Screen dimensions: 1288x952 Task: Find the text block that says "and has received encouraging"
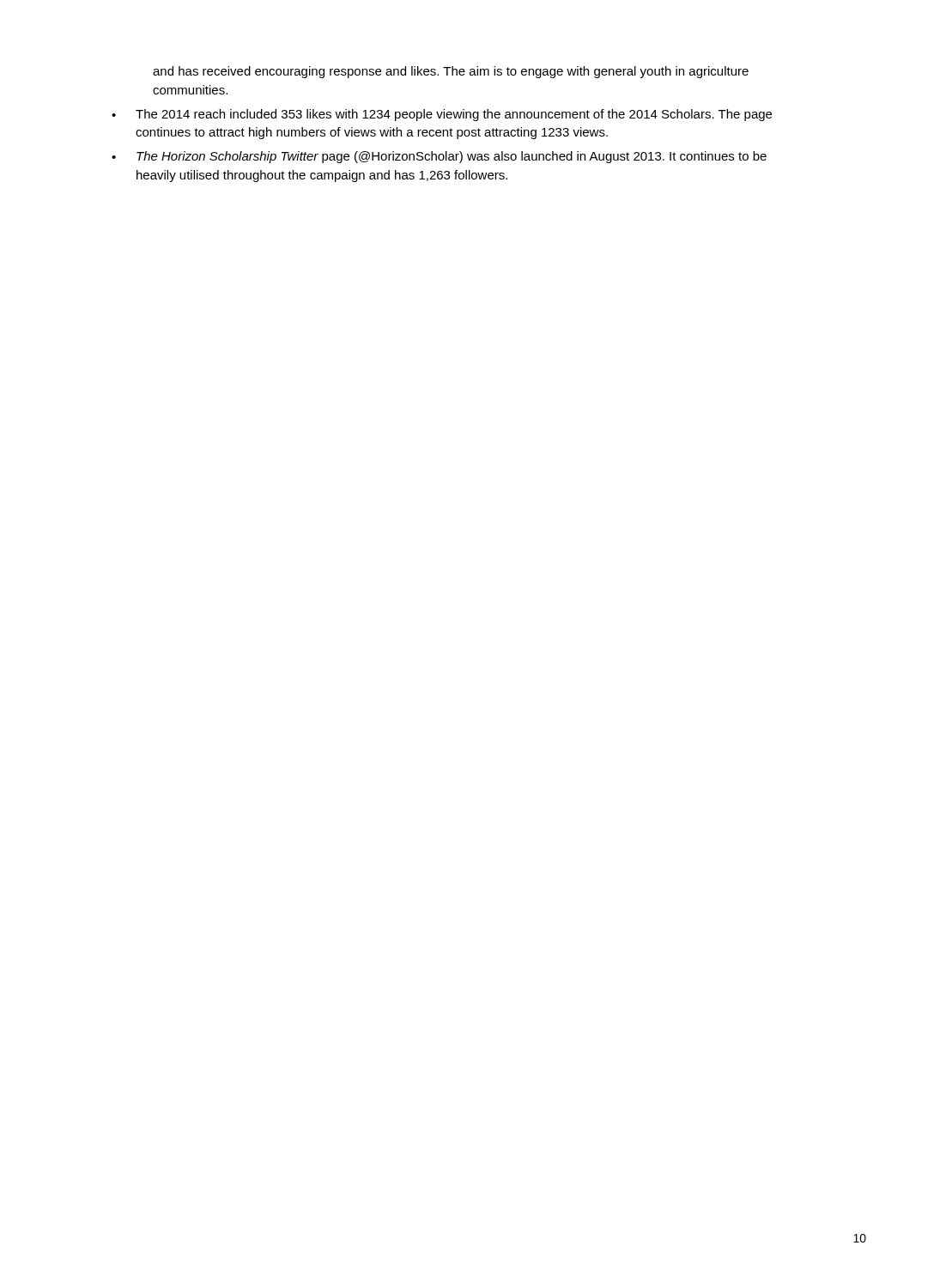pos(463,80)
